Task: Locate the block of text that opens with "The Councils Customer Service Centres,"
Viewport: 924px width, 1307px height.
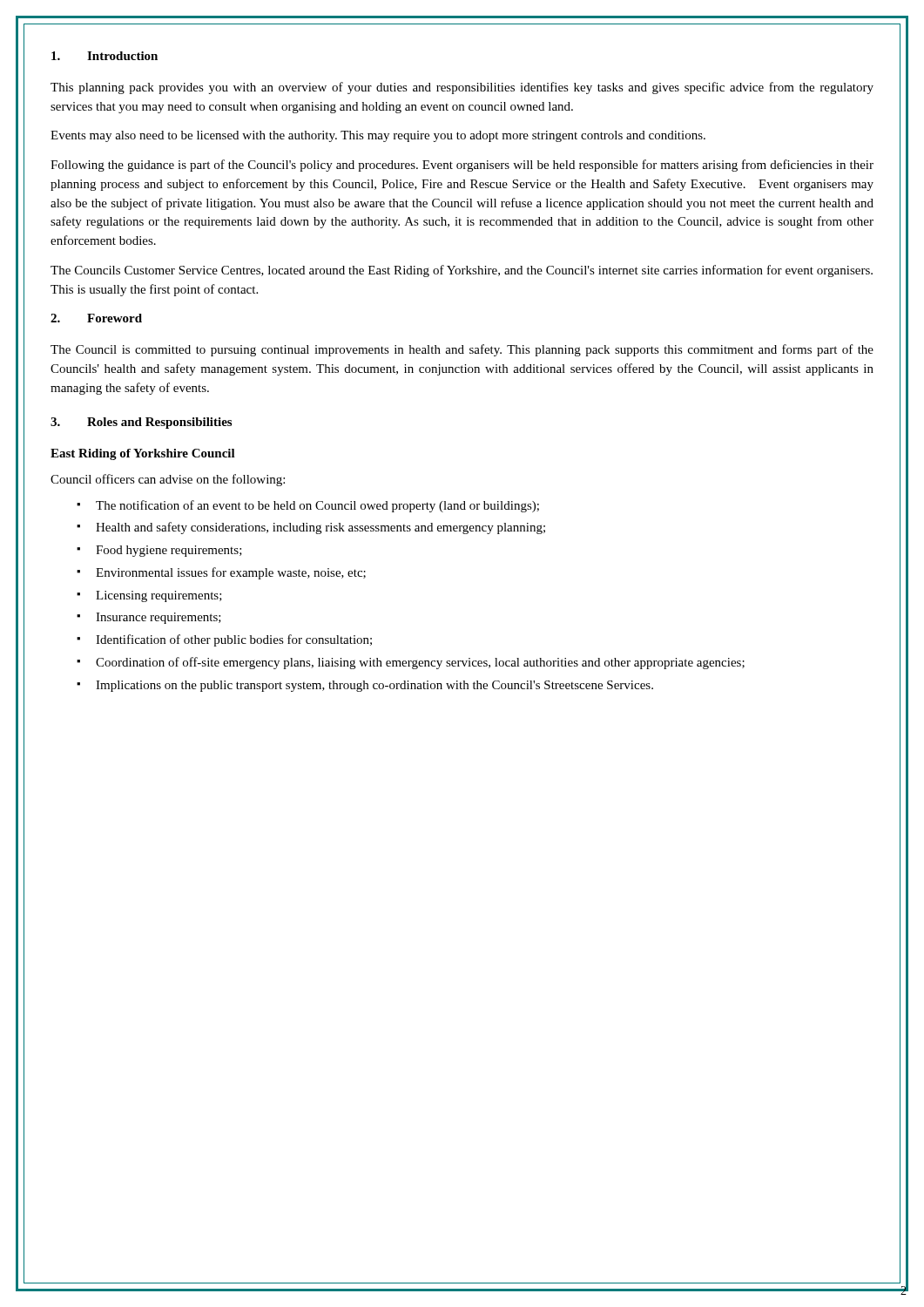Action: (x=462, y=280)
